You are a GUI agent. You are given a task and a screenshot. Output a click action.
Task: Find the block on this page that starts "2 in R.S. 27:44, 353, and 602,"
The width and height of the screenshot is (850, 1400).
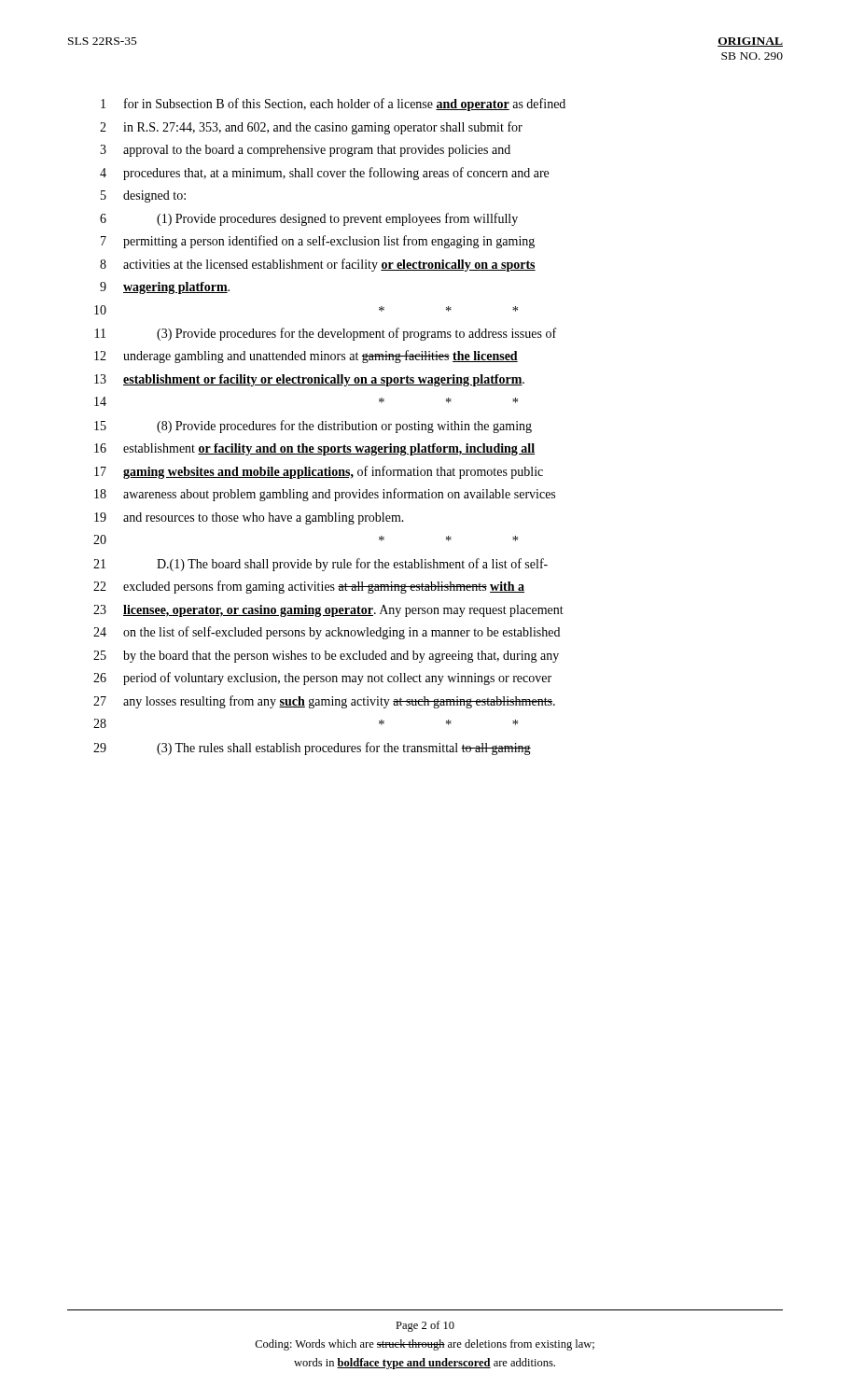(425, 128)
